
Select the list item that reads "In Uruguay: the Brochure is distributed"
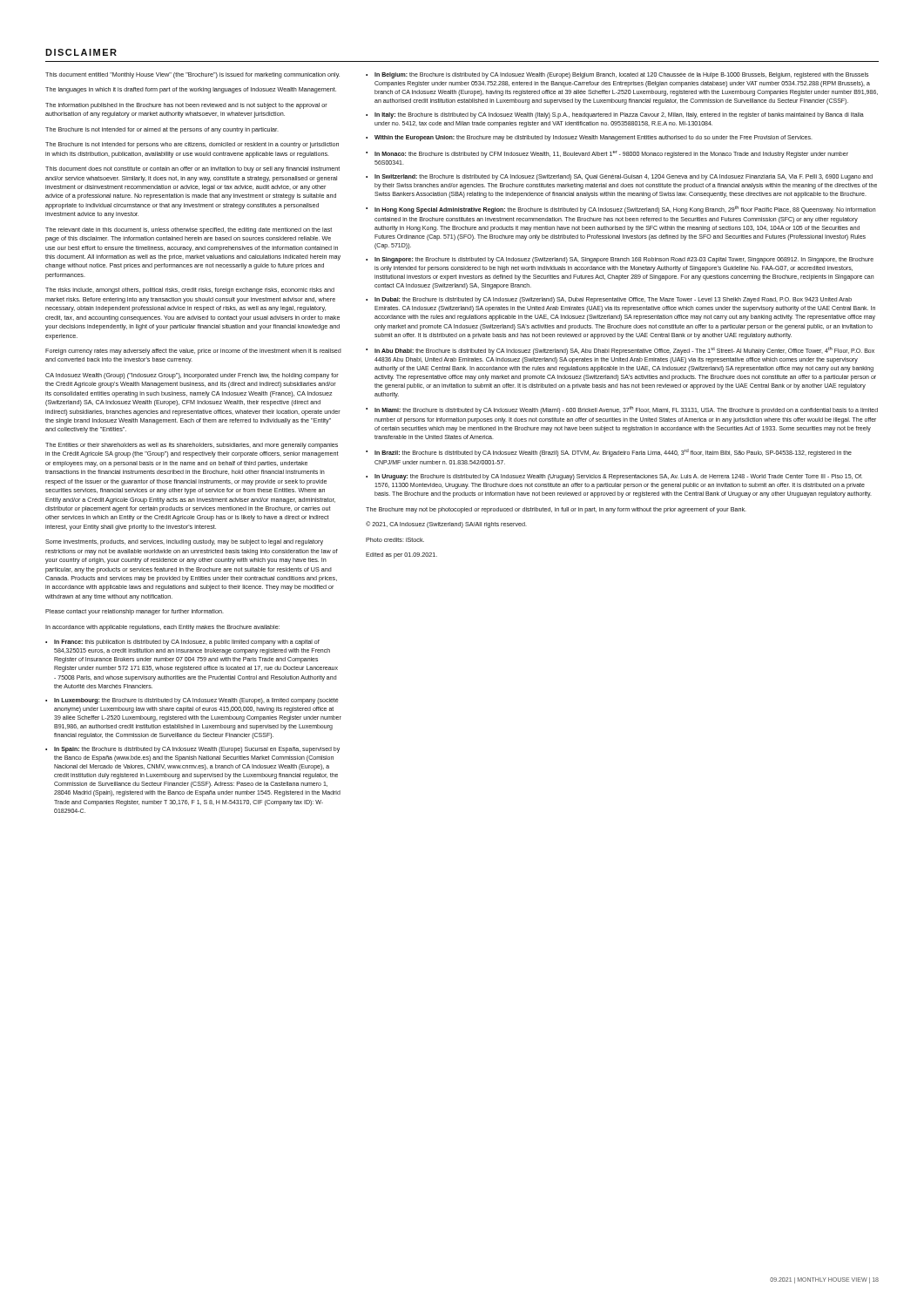tap(623, 485)
